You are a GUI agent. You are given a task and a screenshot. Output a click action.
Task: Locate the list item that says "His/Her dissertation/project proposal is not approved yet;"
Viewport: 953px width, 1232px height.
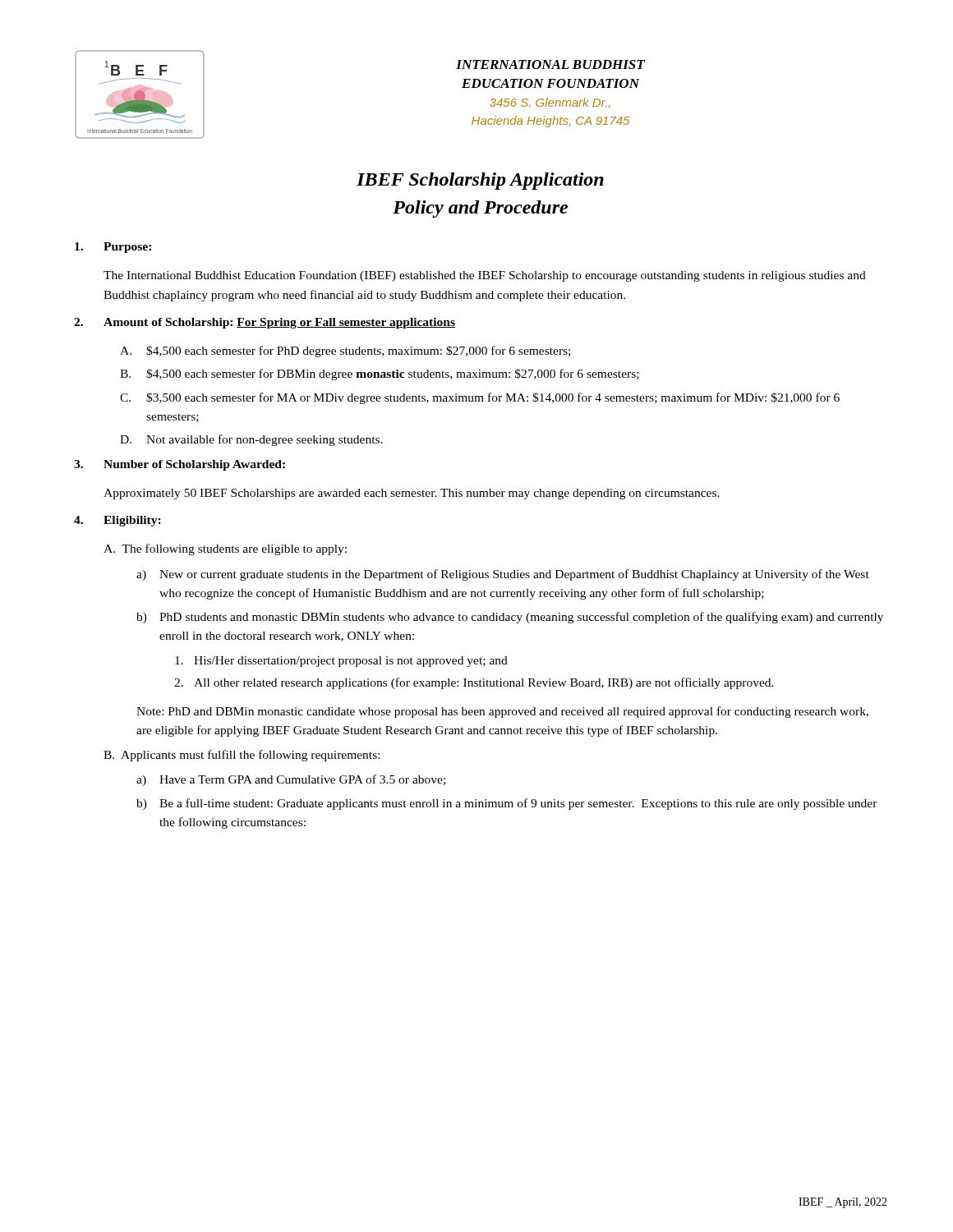coord(341,662)
